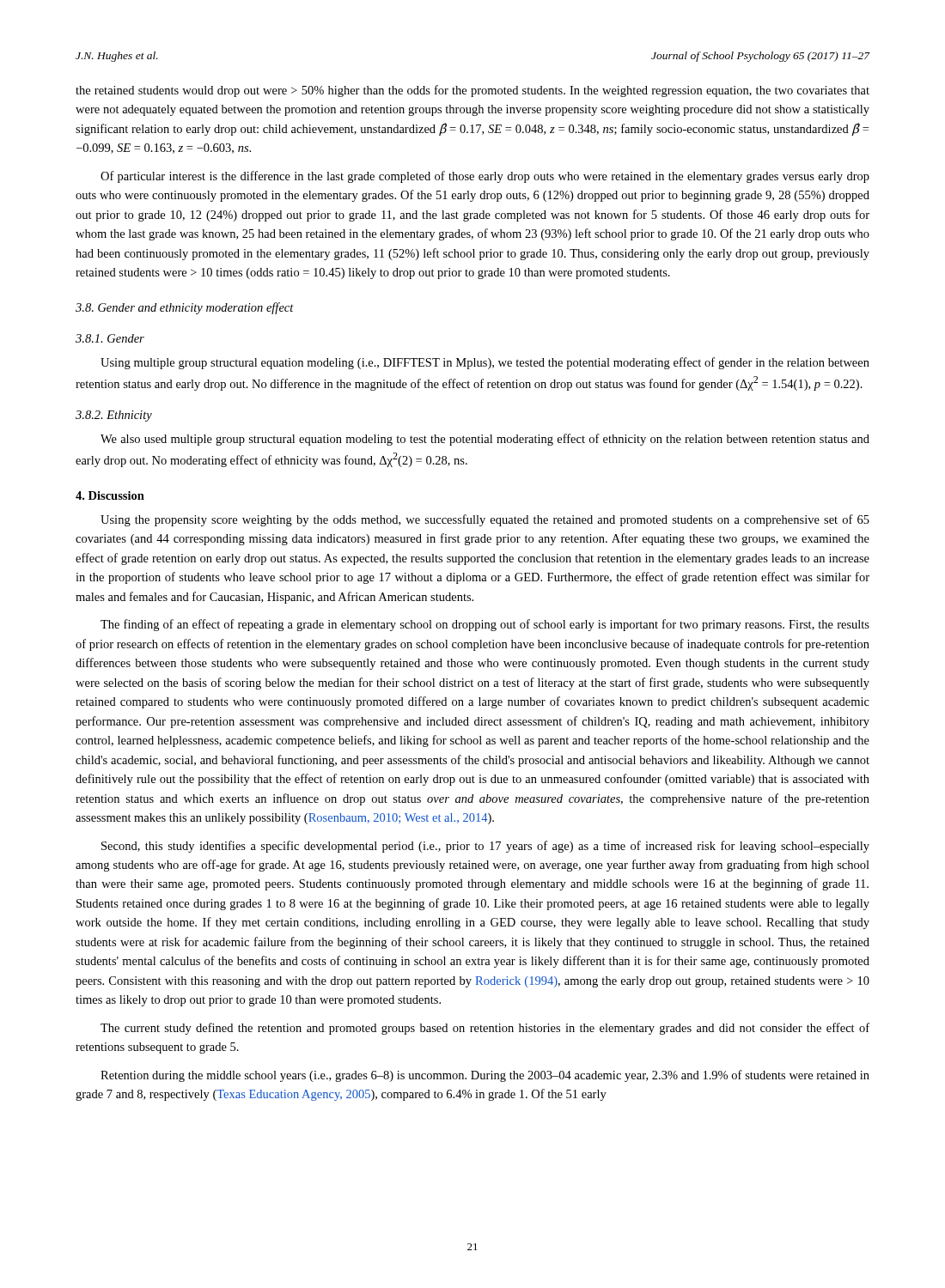Select the text block with the text "We also used multiple group structural"
Image resolution: width=945 pixels, height=1288 pixels.
pos(472,450)
